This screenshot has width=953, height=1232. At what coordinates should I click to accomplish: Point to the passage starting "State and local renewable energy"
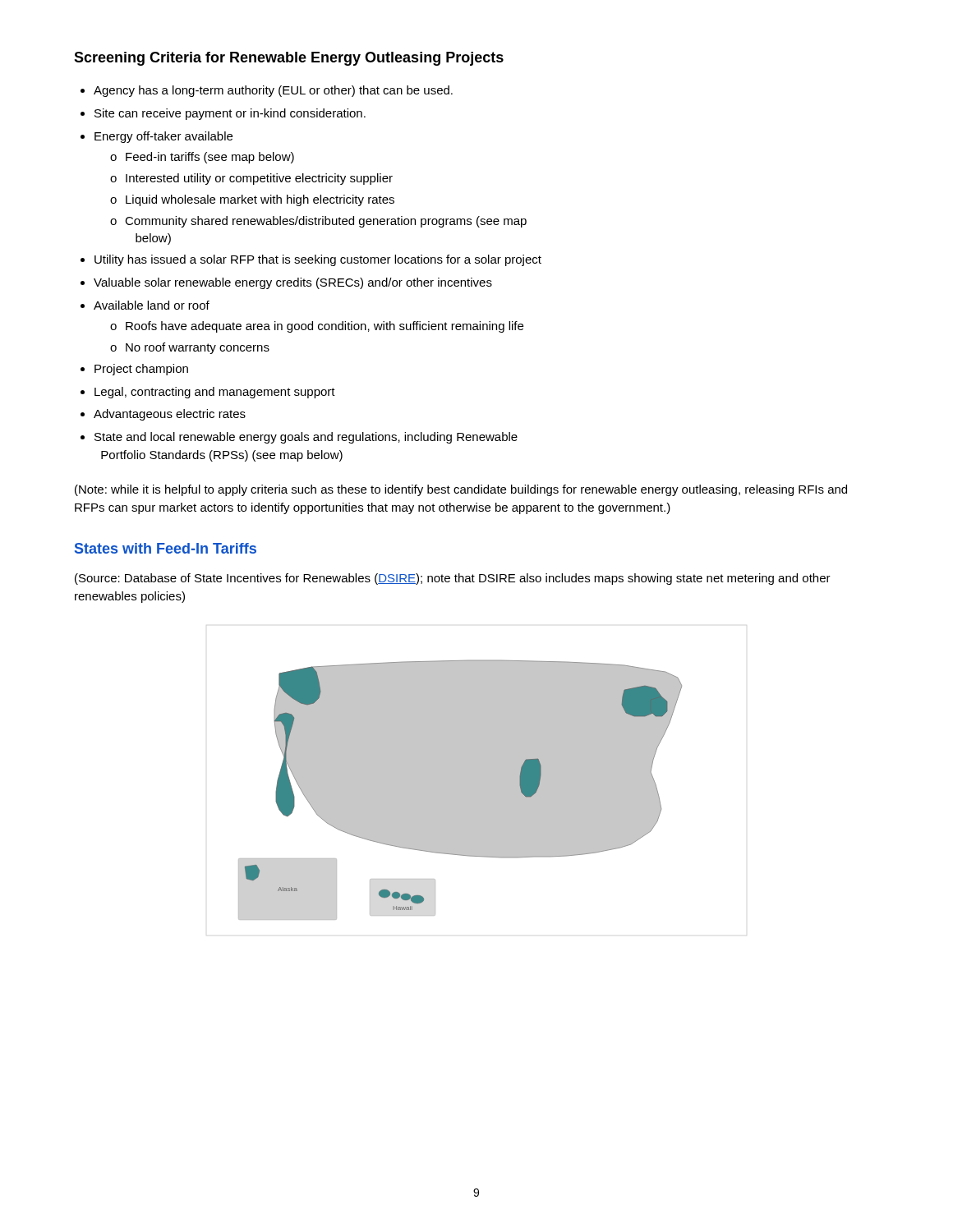tap(306, 445)
